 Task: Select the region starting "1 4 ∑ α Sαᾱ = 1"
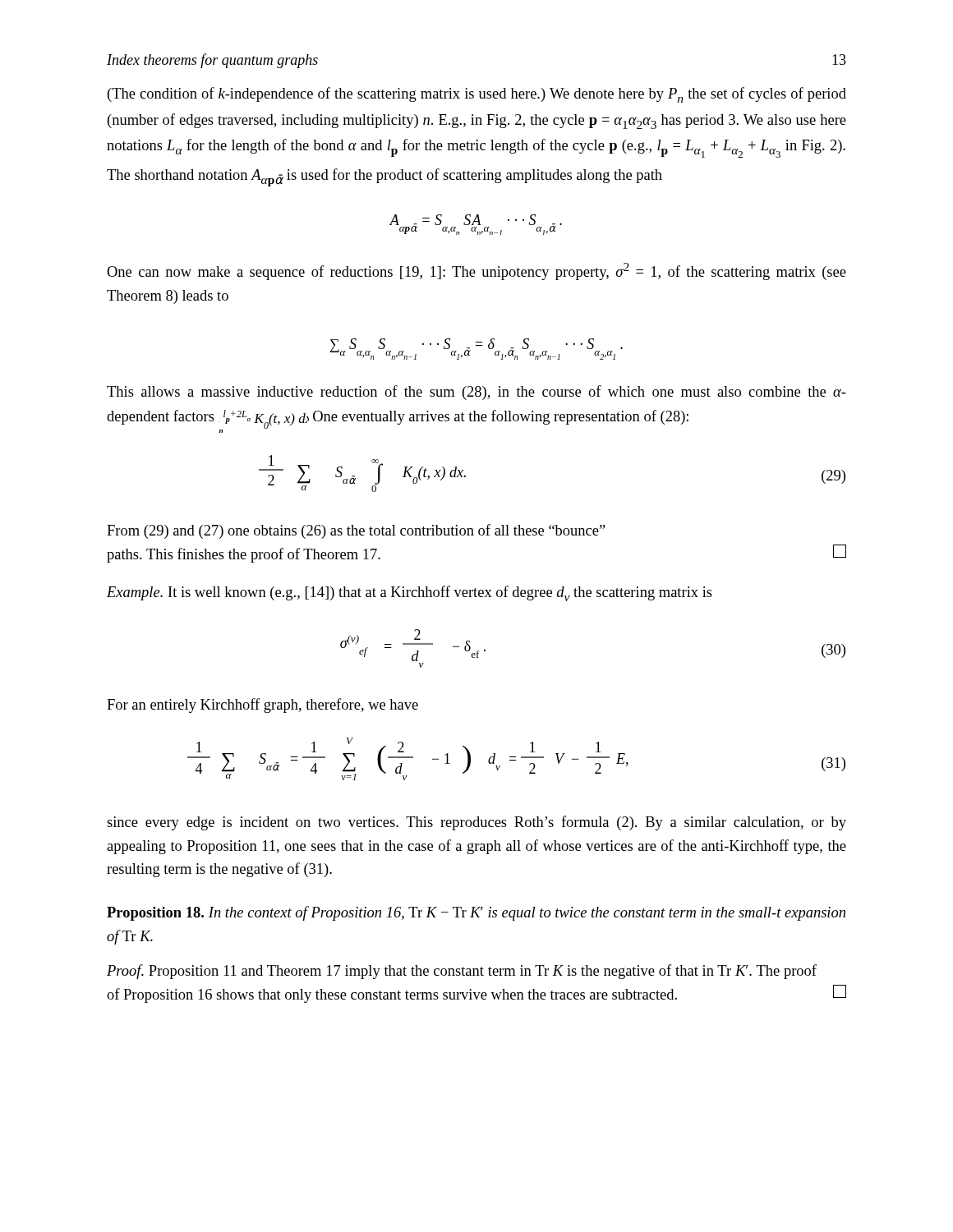pos(476,763)
